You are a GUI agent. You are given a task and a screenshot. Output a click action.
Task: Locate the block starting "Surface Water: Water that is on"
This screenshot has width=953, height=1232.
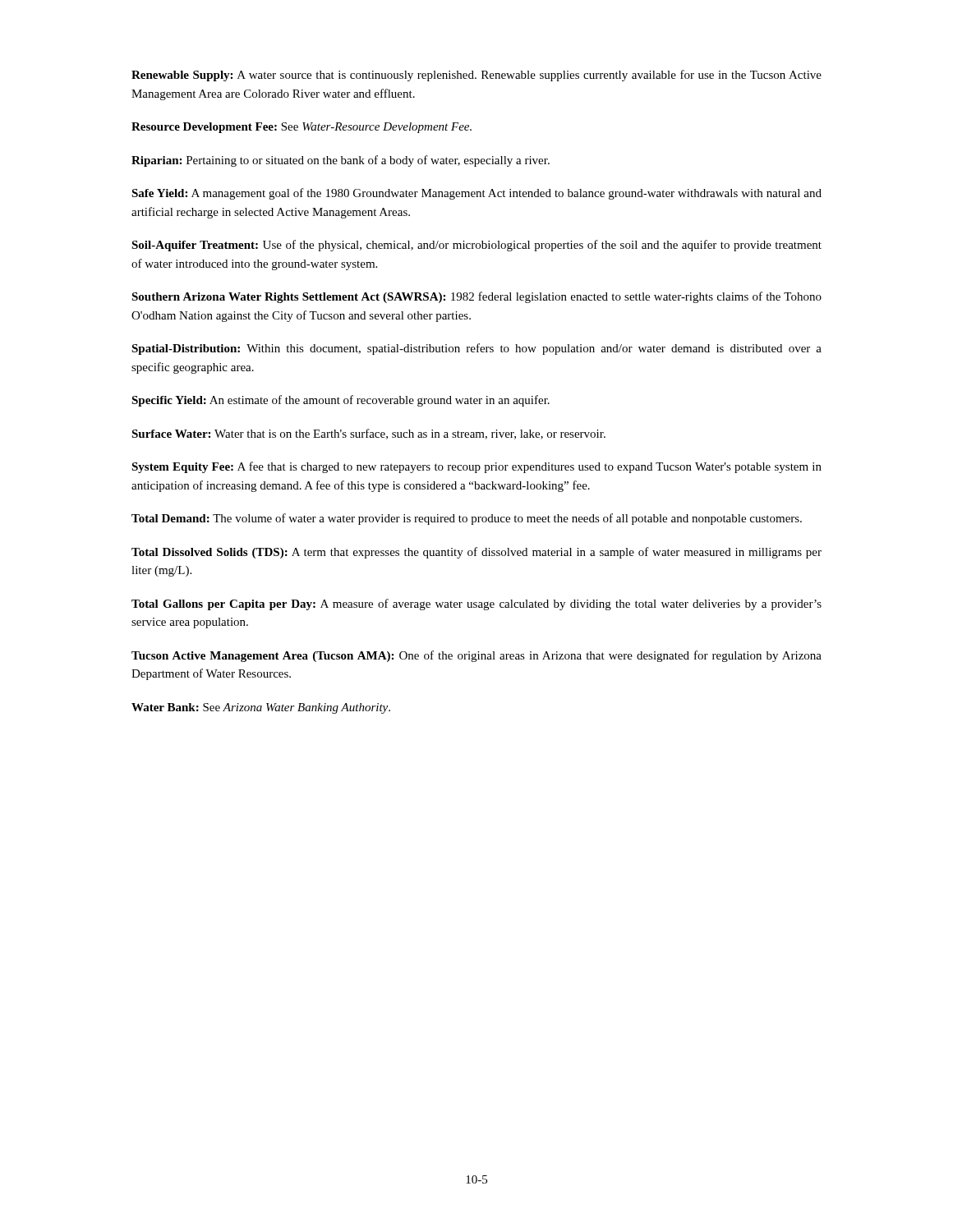click(369, 433)
